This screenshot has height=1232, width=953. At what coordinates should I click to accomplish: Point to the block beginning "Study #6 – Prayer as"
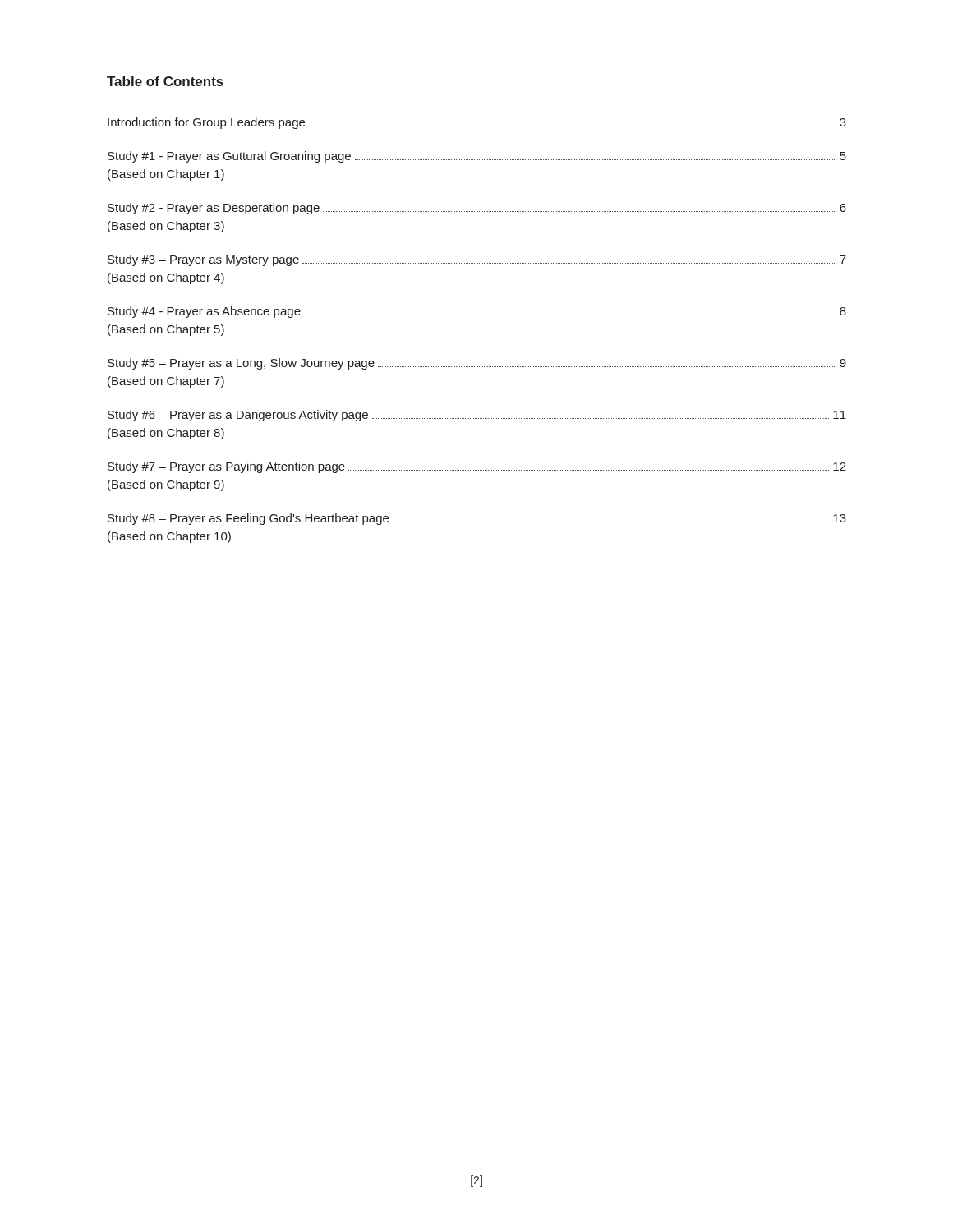476,423
